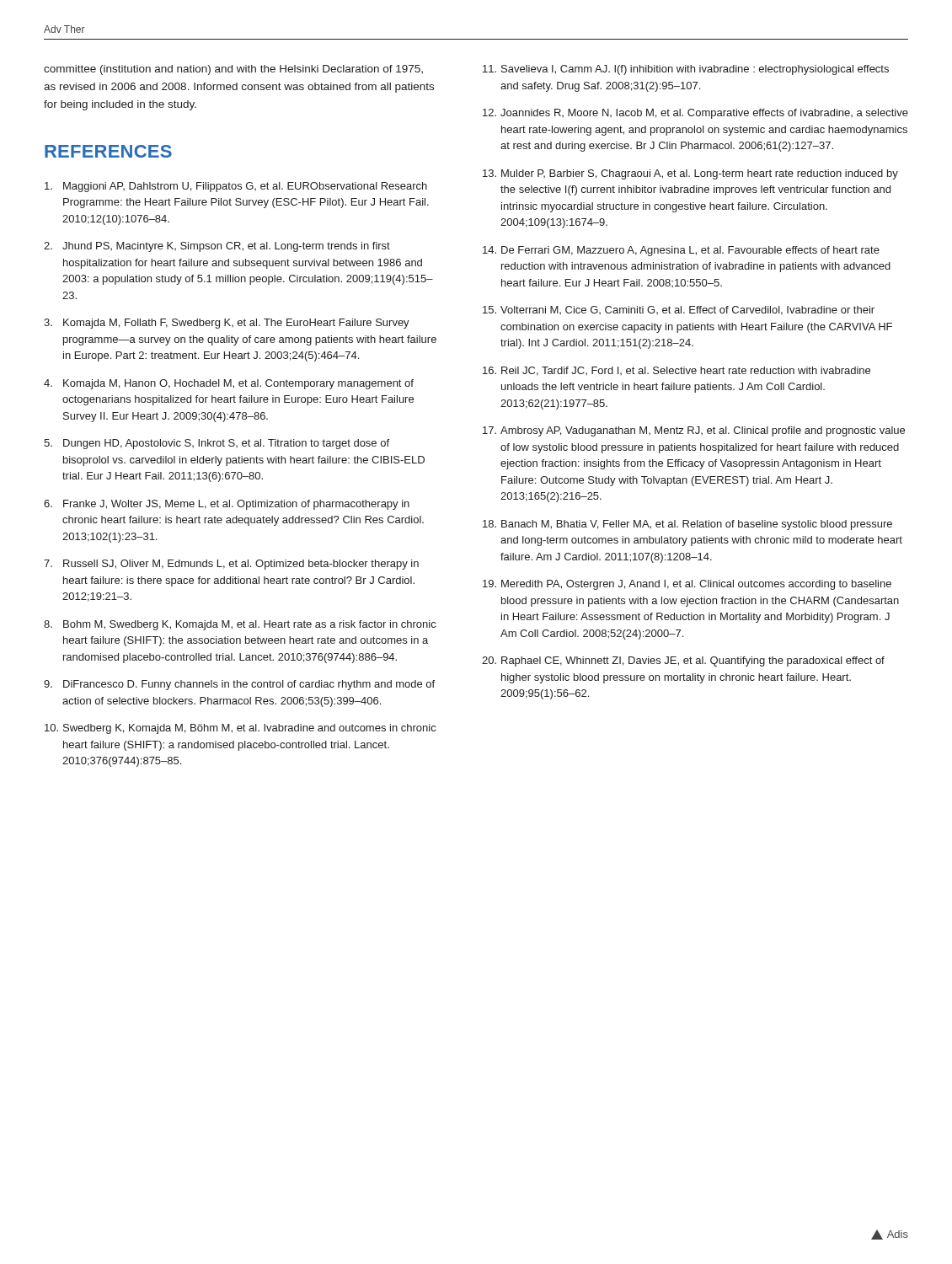Find the text starting "9. DiFrancesco D. Funny channels in the"
The width and height of the screenshot is (952, 1264).
(241, 692)
